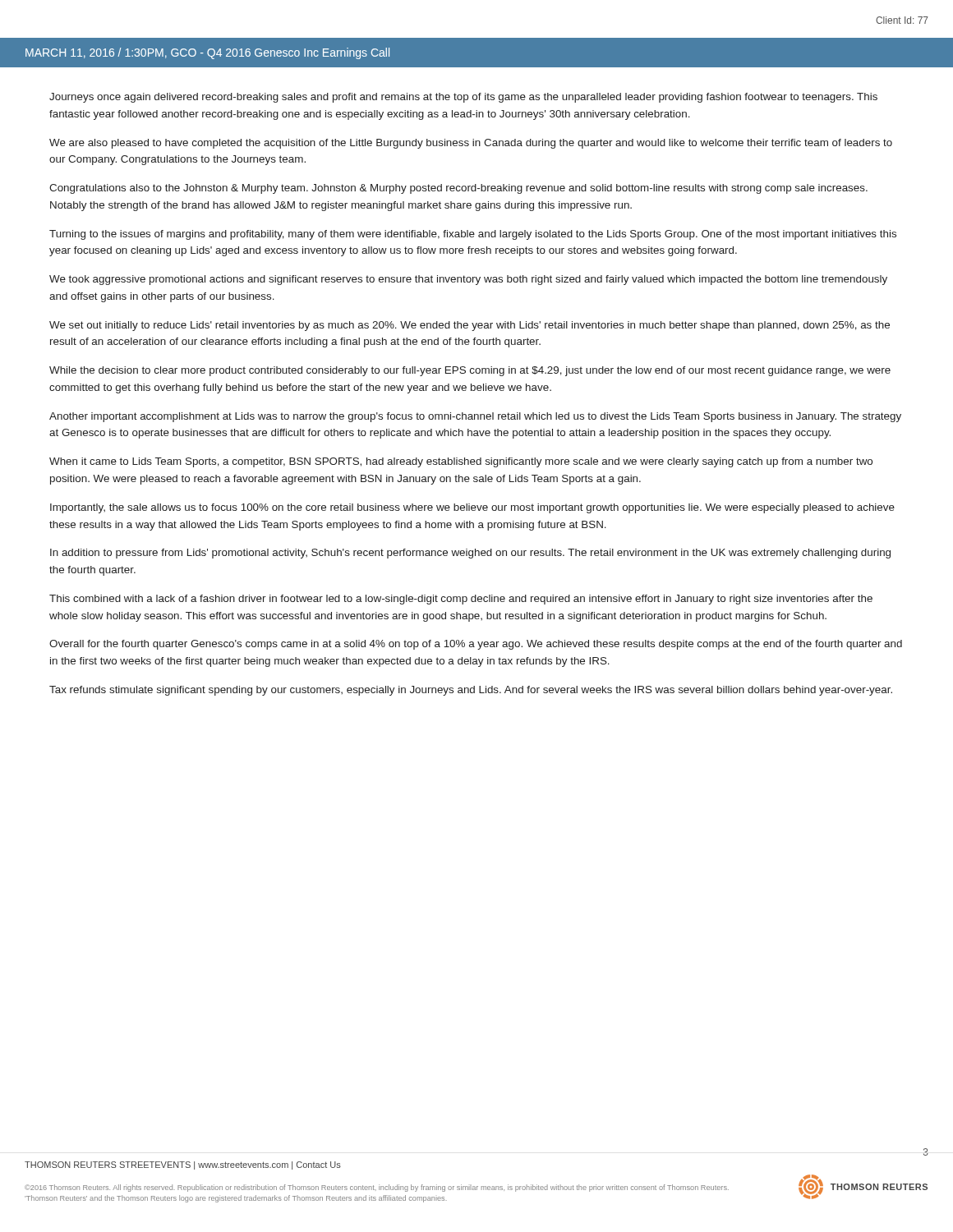Viewport: 953px width, 1232px height.
Task: Select the element starting "Importantly, the sale"
Action: [x=472, y=516]
